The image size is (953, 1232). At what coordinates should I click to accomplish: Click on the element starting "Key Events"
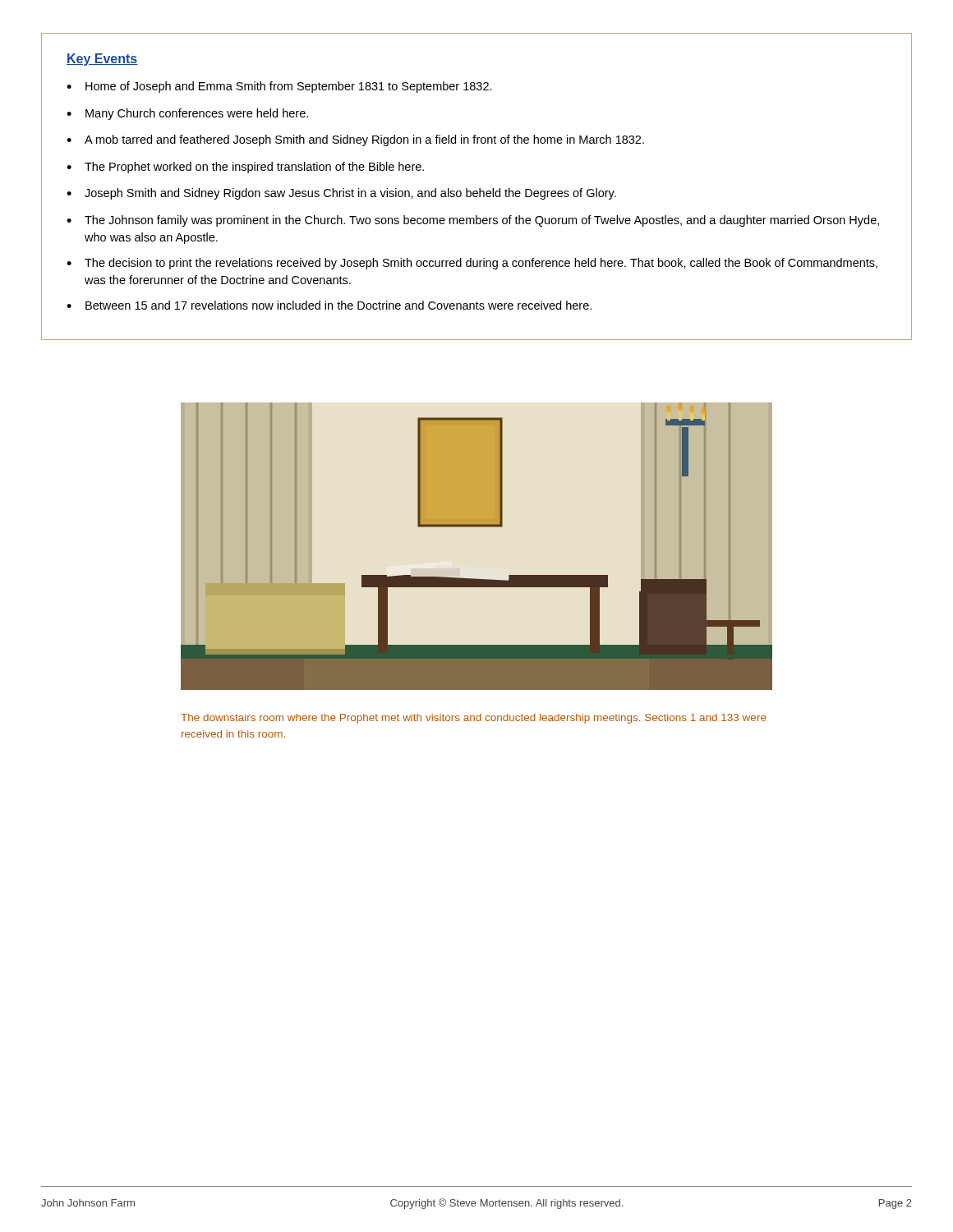(102, 59)
